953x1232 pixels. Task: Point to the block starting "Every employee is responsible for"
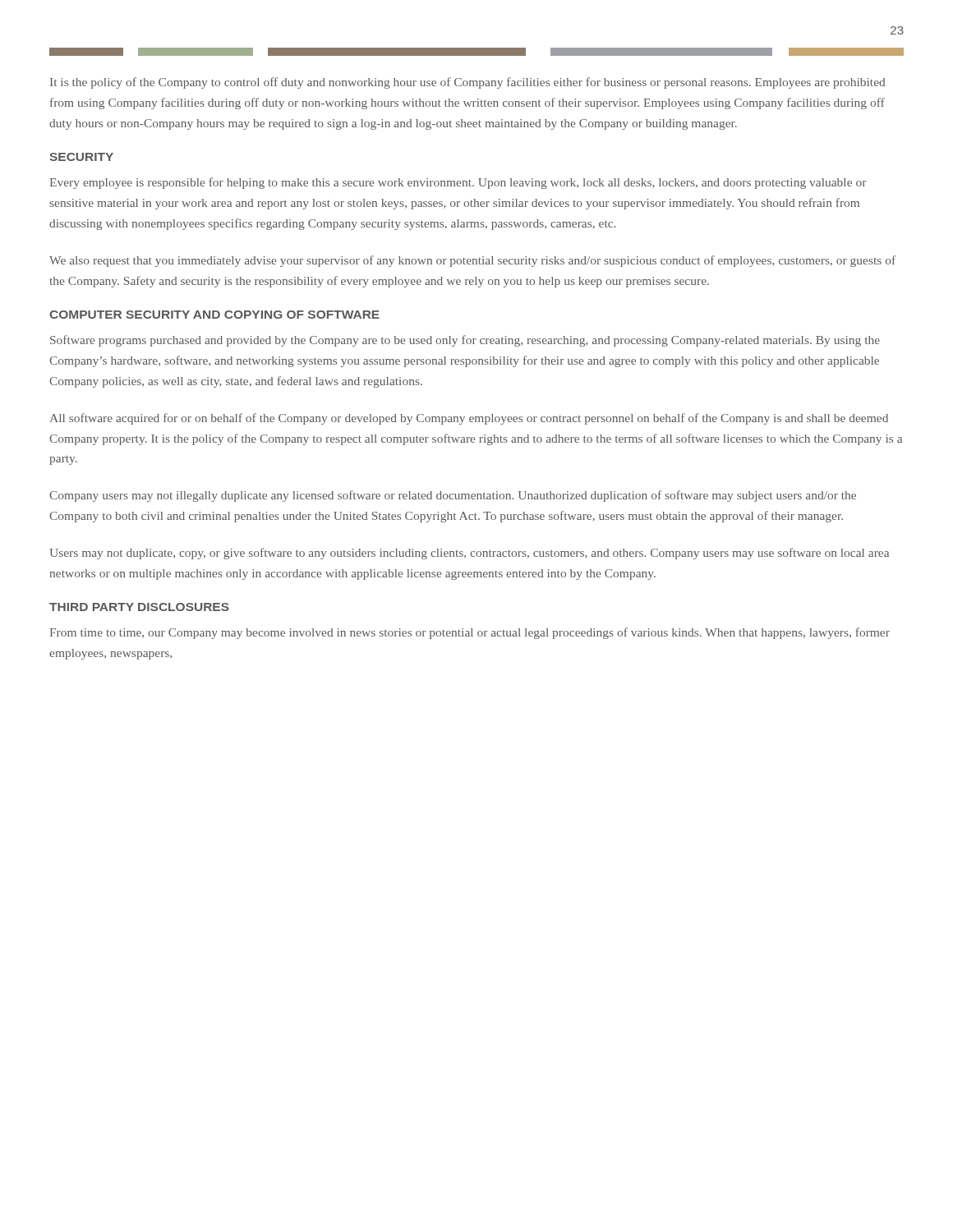coord(458,203)
